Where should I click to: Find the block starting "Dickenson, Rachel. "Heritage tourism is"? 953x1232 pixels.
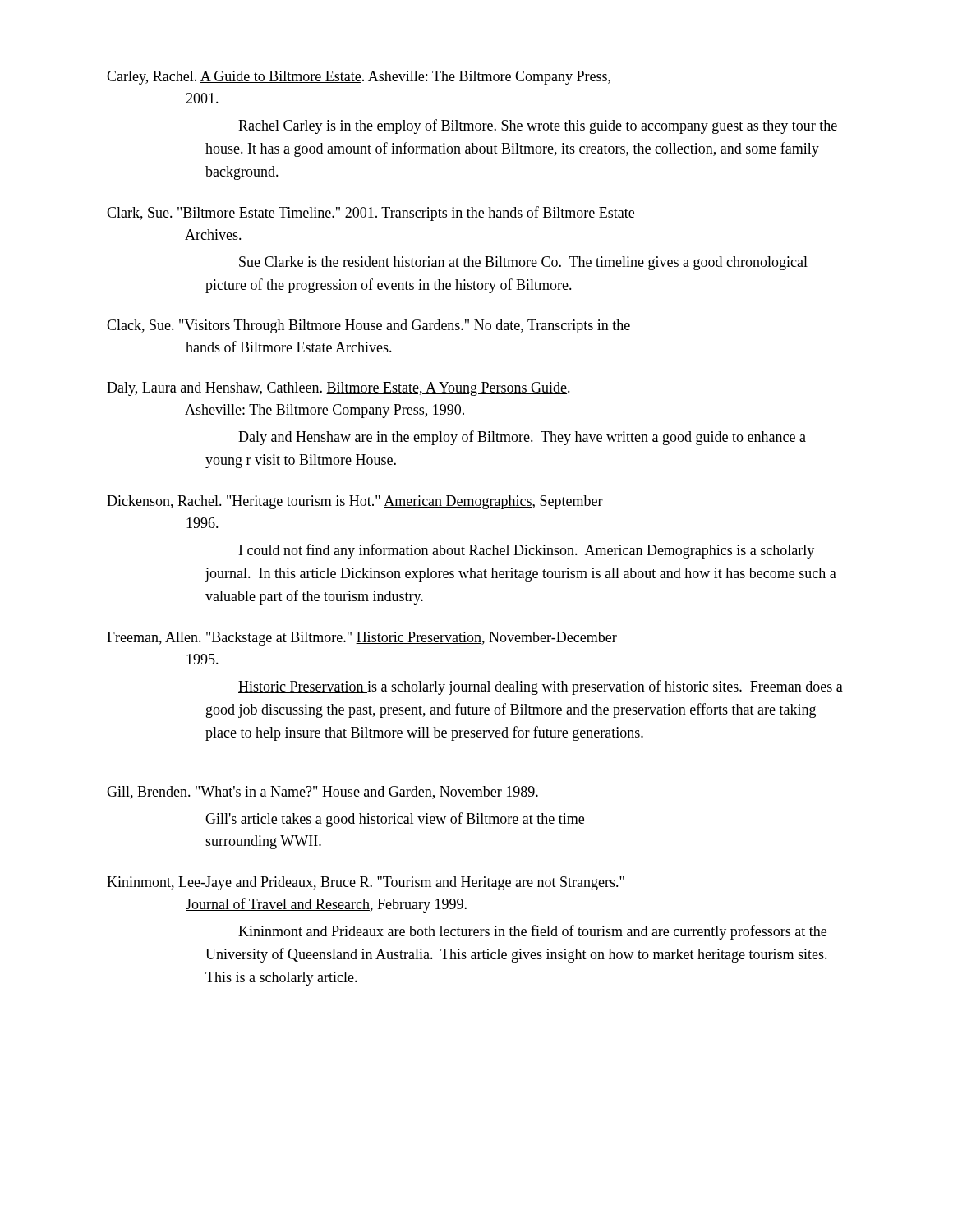click(x=476, y=550)
